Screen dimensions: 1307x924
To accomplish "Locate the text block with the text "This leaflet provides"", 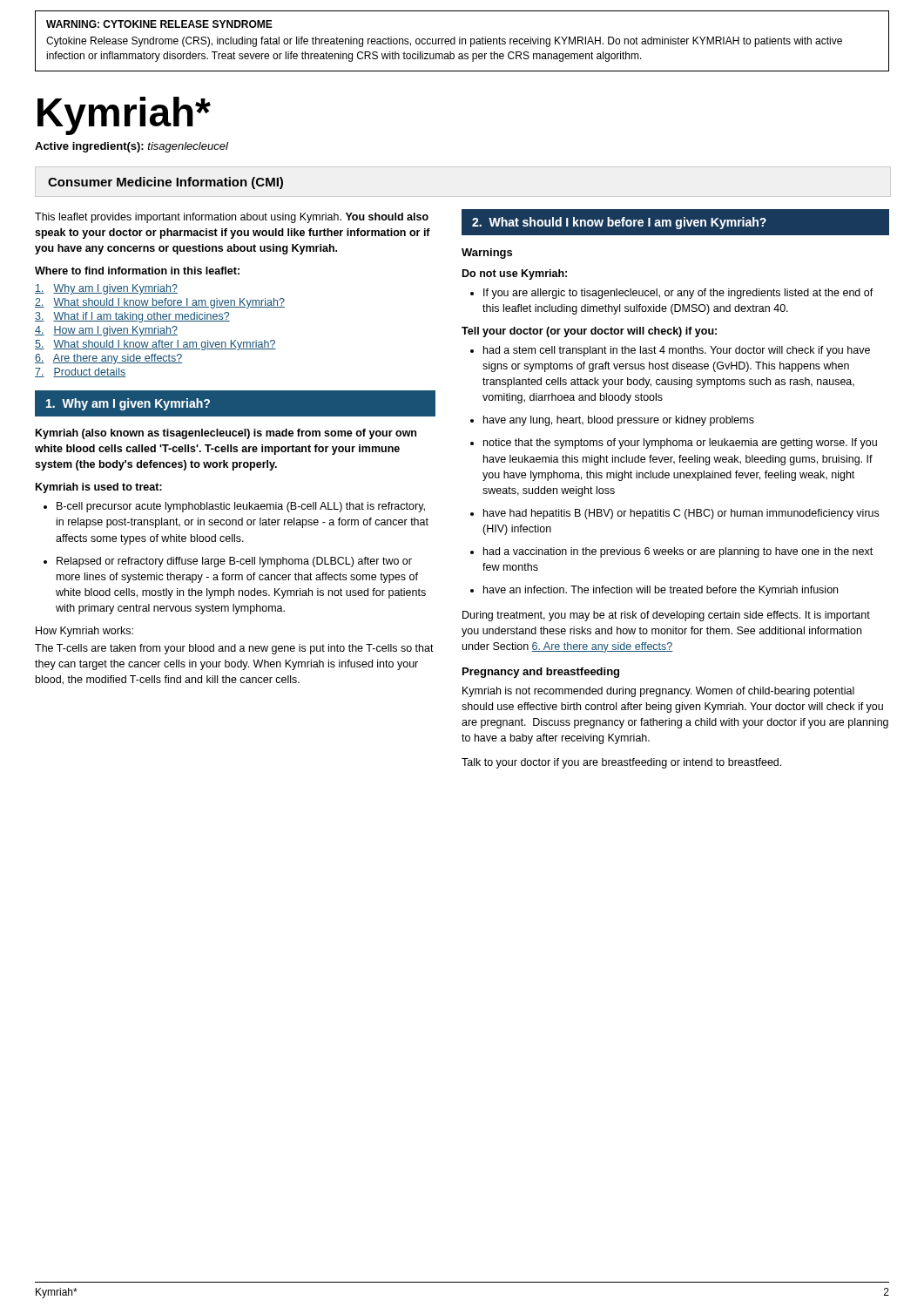I will tap(232, 232).
